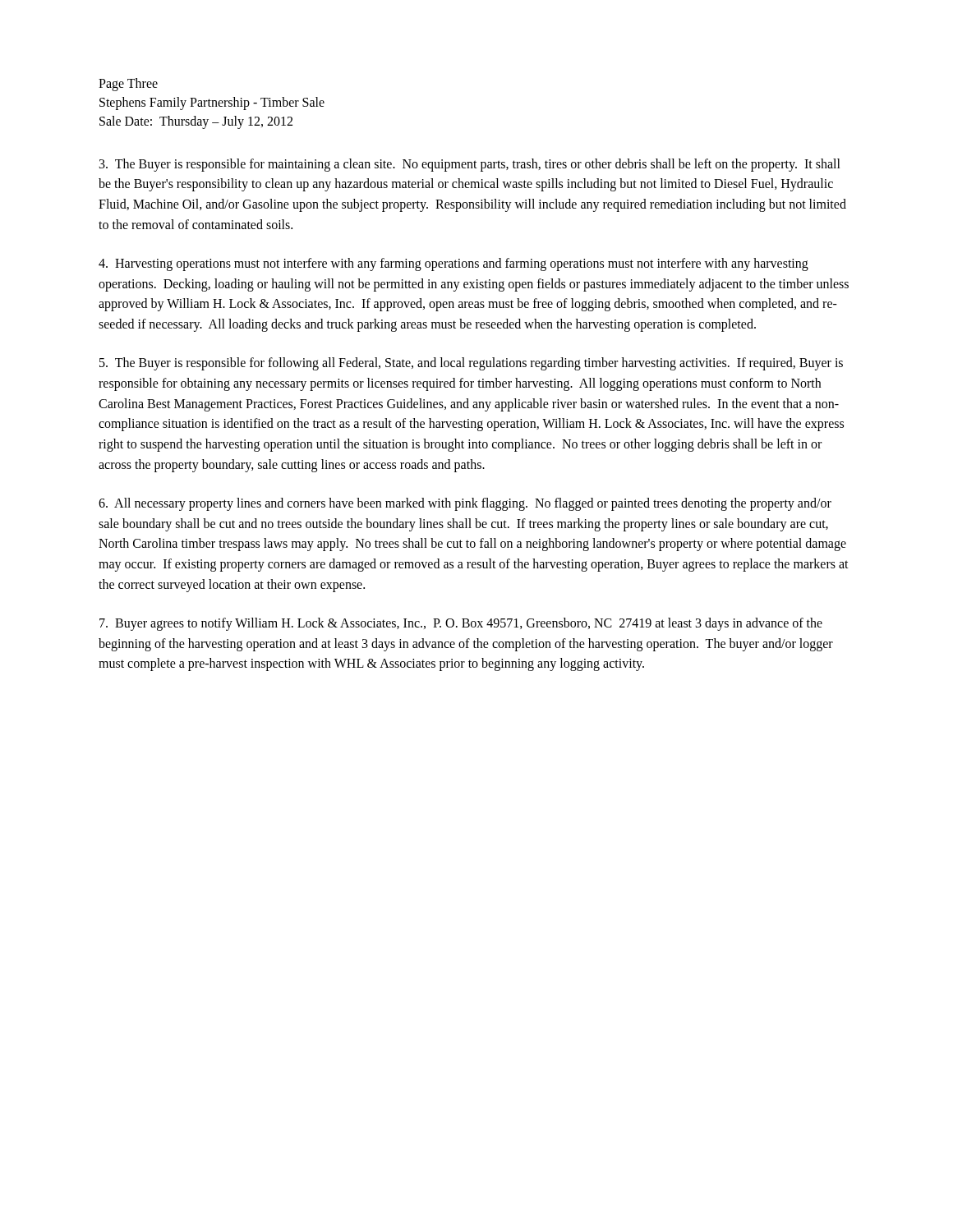
Task: Select the text block that says "The Buyer is responsible for maintaining a clean"
Action: [x=472, y=194]
